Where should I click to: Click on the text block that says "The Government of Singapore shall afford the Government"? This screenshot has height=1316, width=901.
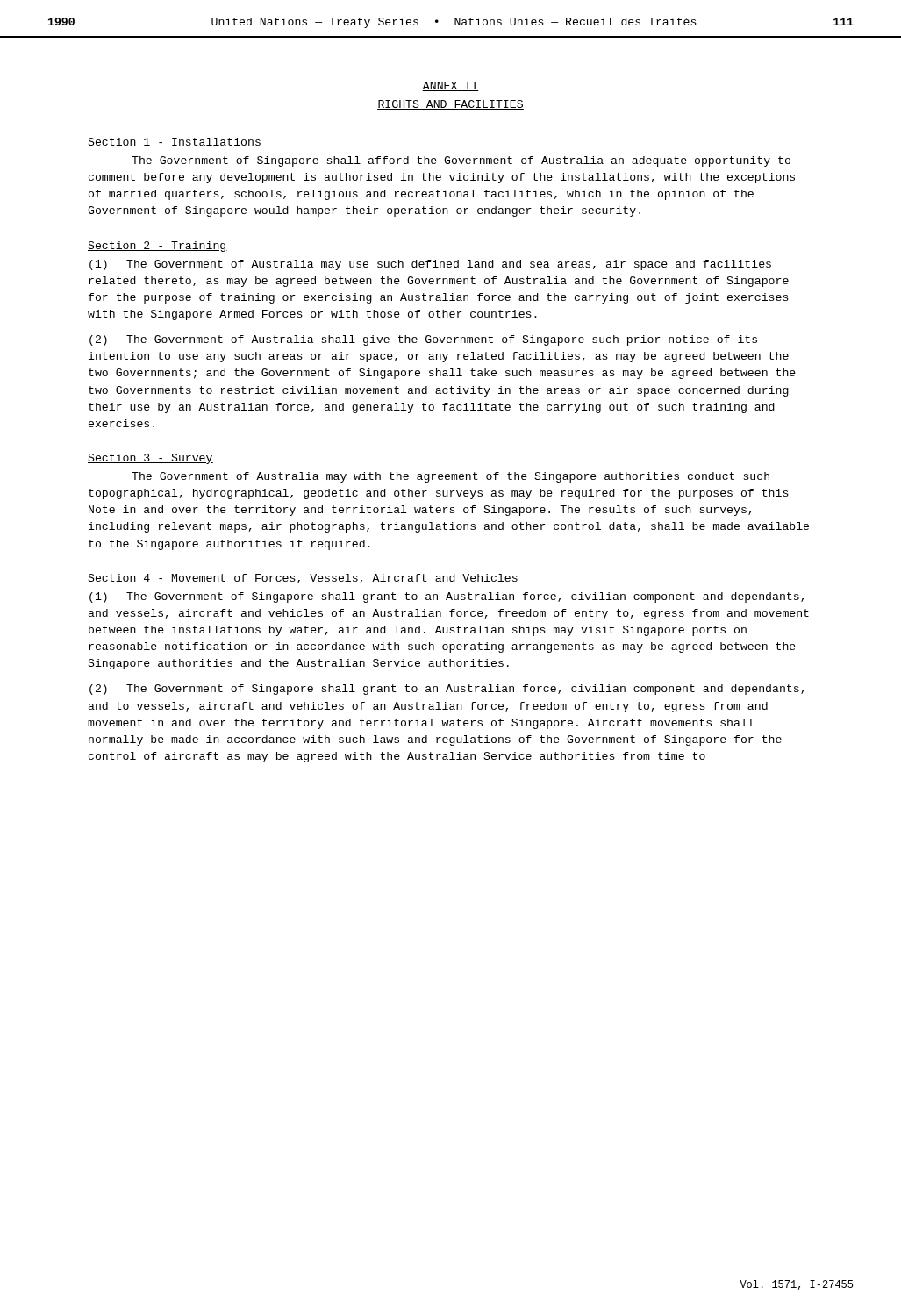coord(442,186)
